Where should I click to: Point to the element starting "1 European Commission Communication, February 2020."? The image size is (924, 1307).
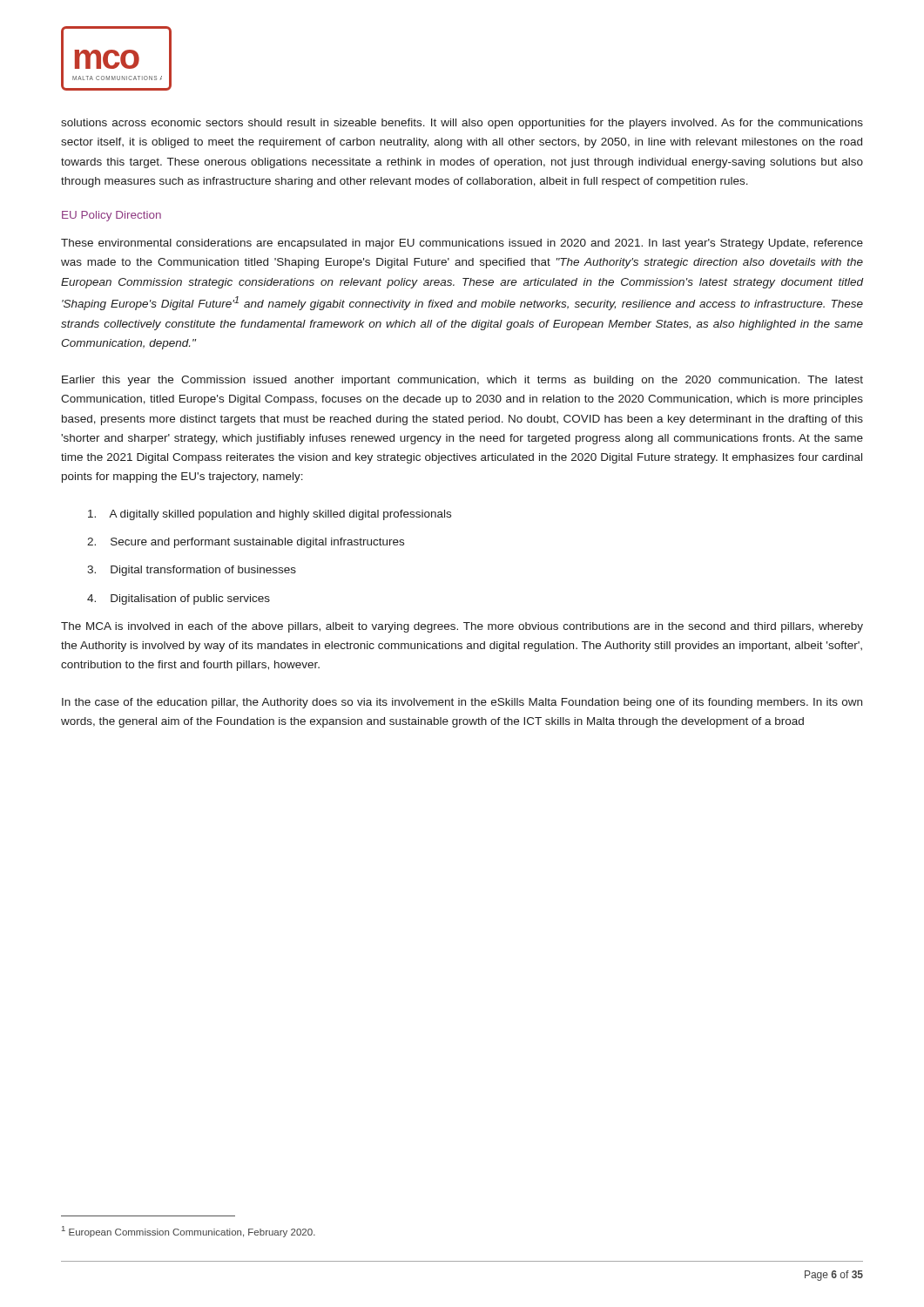(188, 1230)
